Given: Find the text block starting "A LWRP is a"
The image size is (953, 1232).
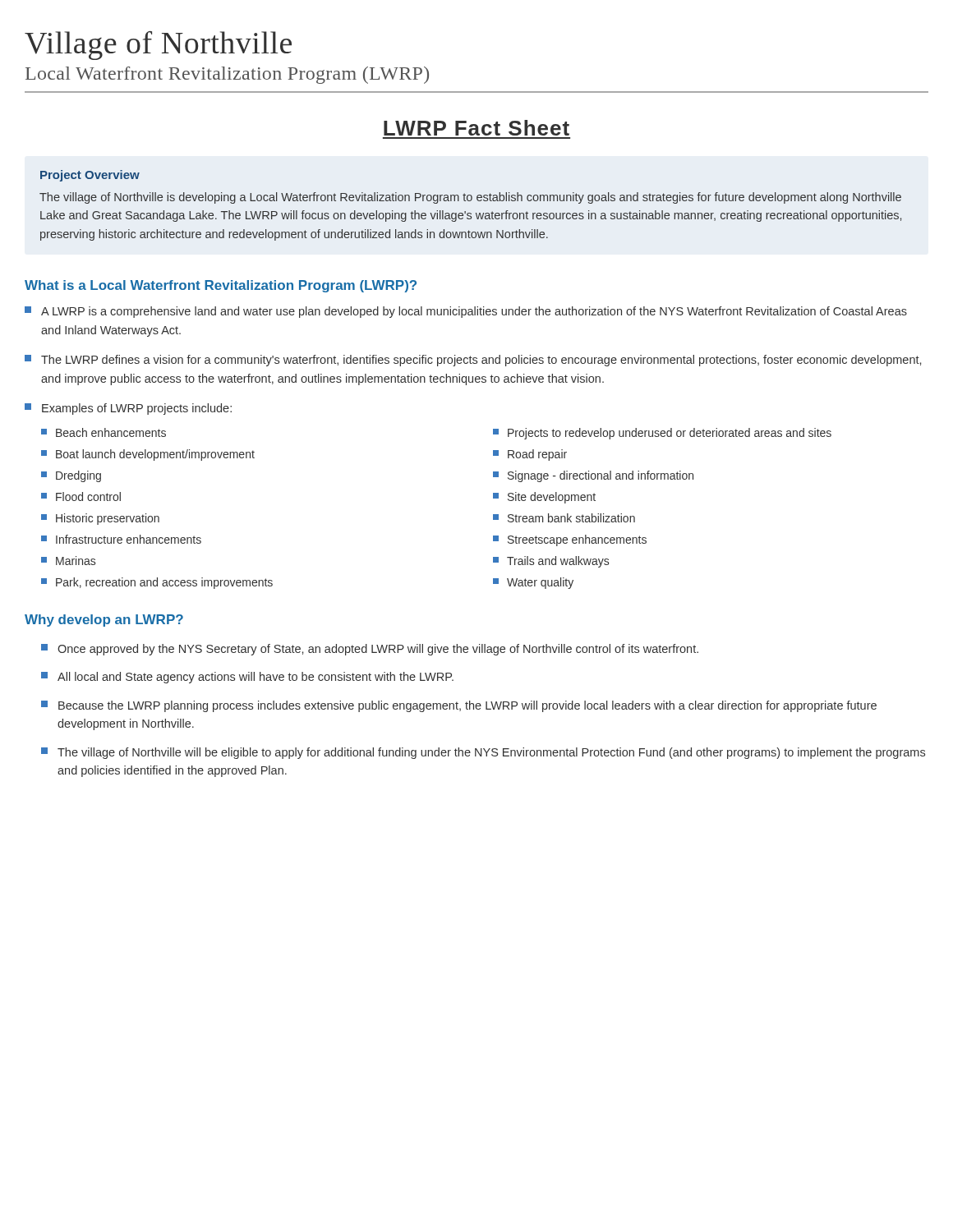Looking at the screenshot, I should pos(476,321).
